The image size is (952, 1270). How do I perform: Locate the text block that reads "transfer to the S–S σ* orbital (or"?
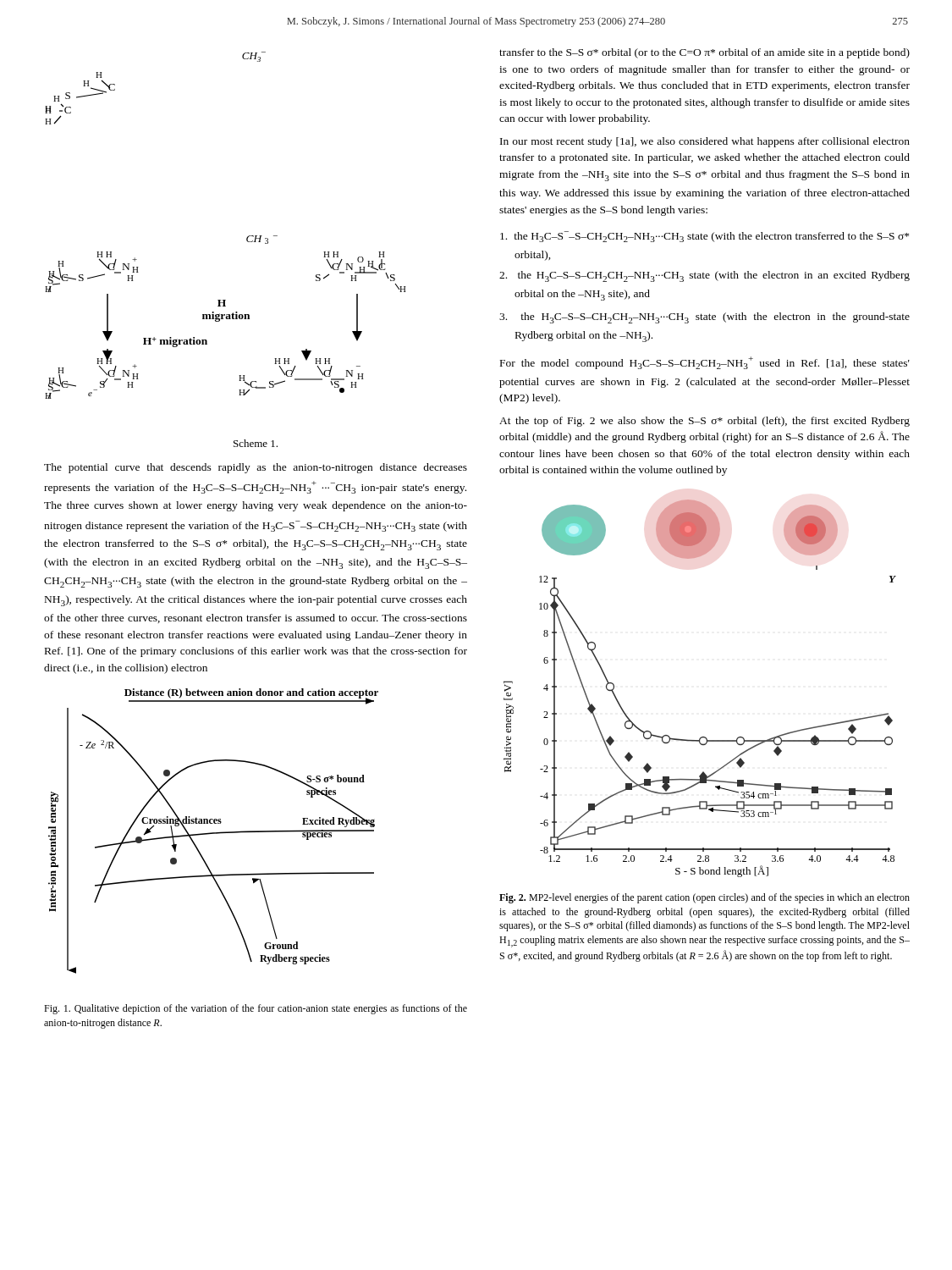click(x=704, y=131)
